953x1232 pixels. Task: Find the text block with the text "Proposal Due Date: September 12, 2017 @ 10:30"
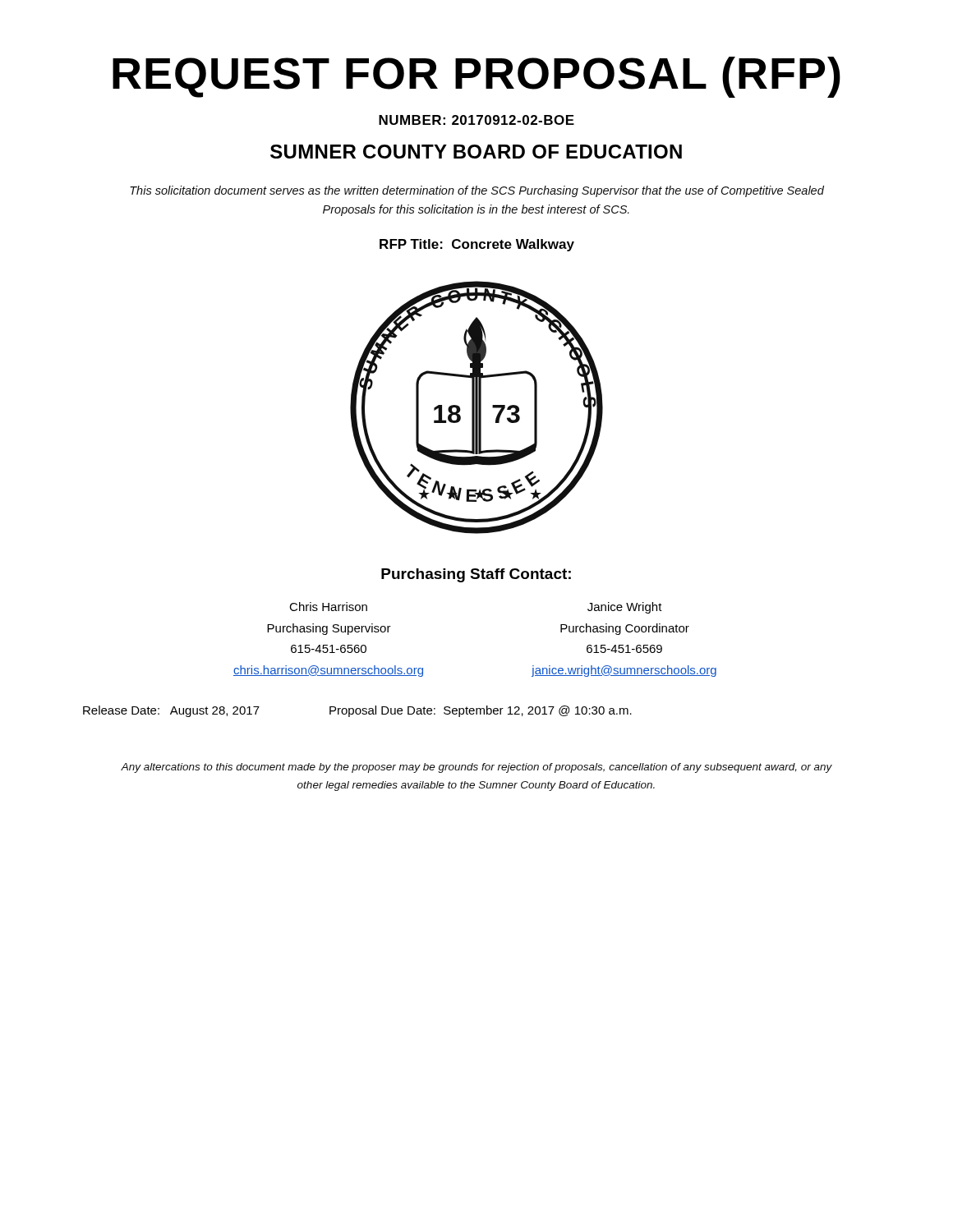tap(480, 710)
